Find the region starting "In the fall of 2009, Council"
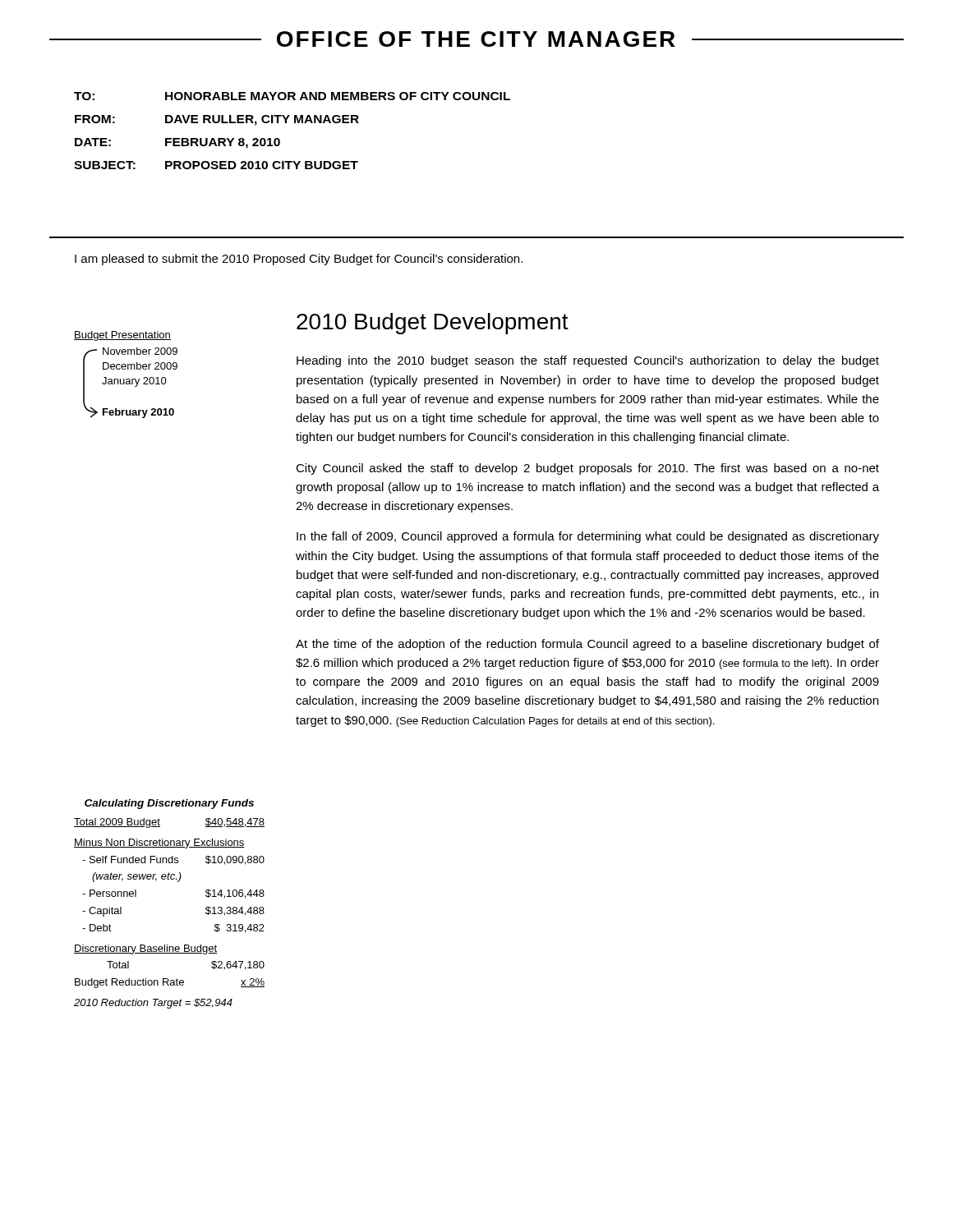Viewport: 953px width, 1232px height. point(587,575)
